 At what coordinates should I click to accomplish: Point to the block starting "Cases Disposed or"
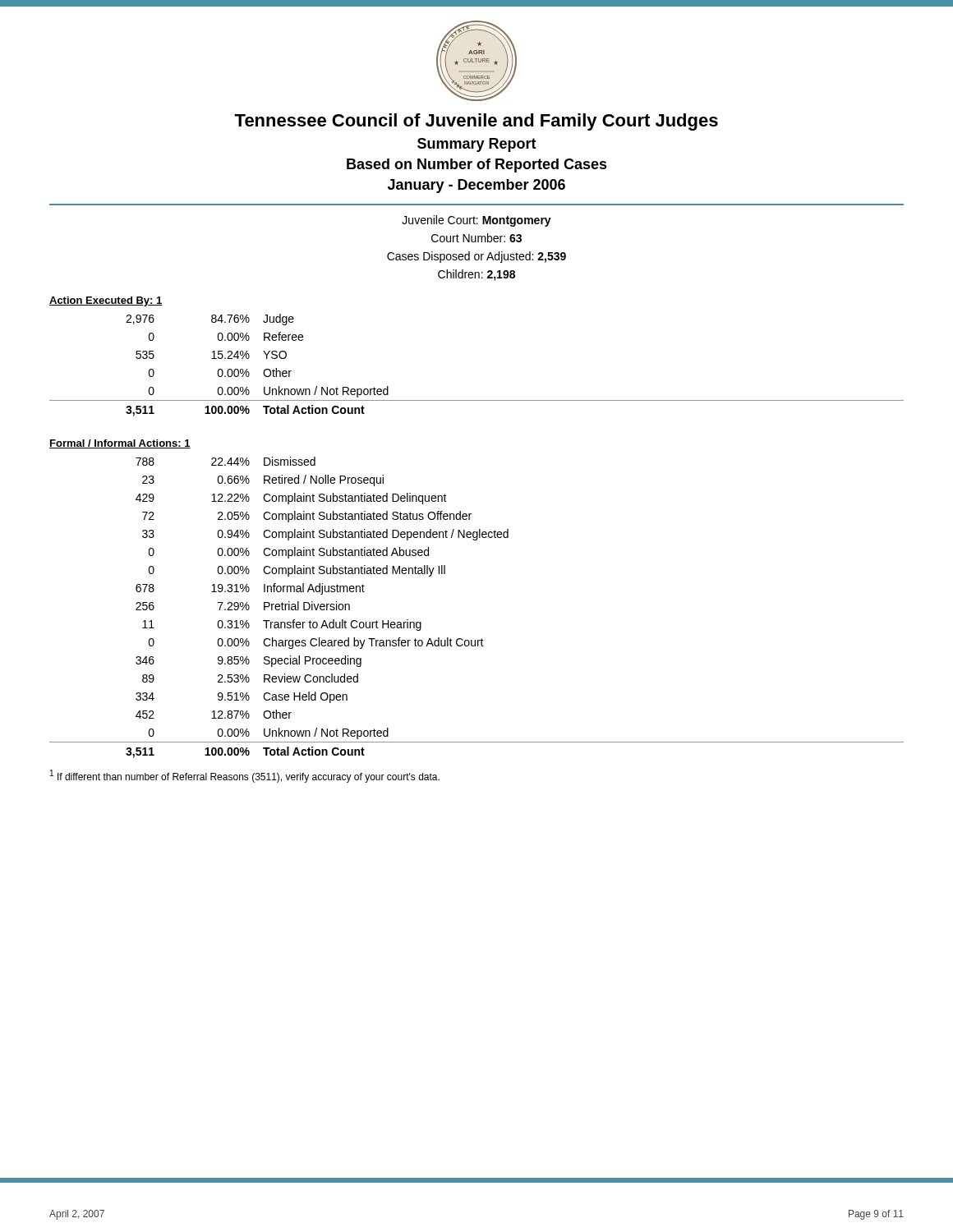click(476, 257)
